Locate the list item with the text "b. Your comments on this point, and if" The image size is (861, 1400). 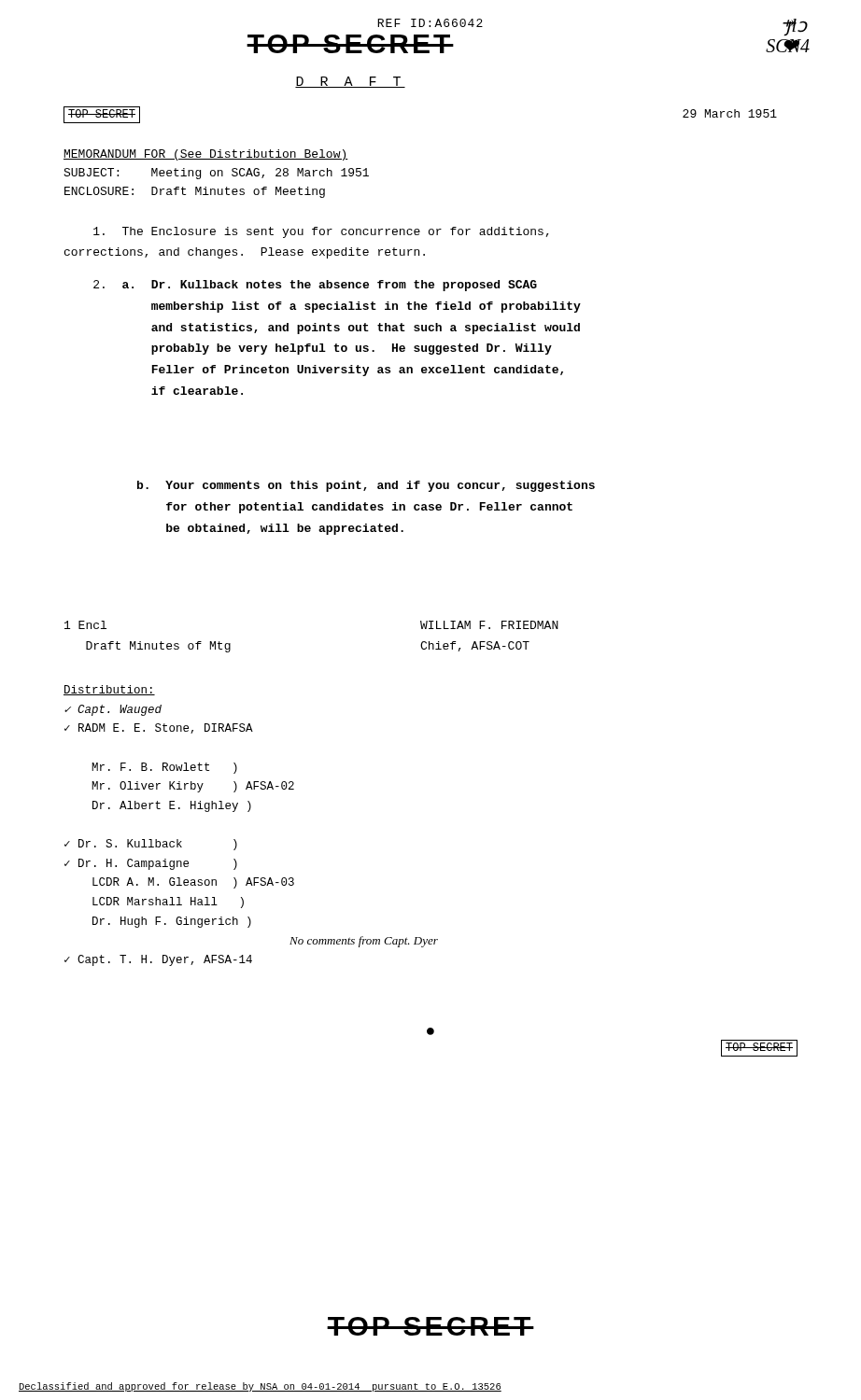pyautogui.click(x=329, y=507)
